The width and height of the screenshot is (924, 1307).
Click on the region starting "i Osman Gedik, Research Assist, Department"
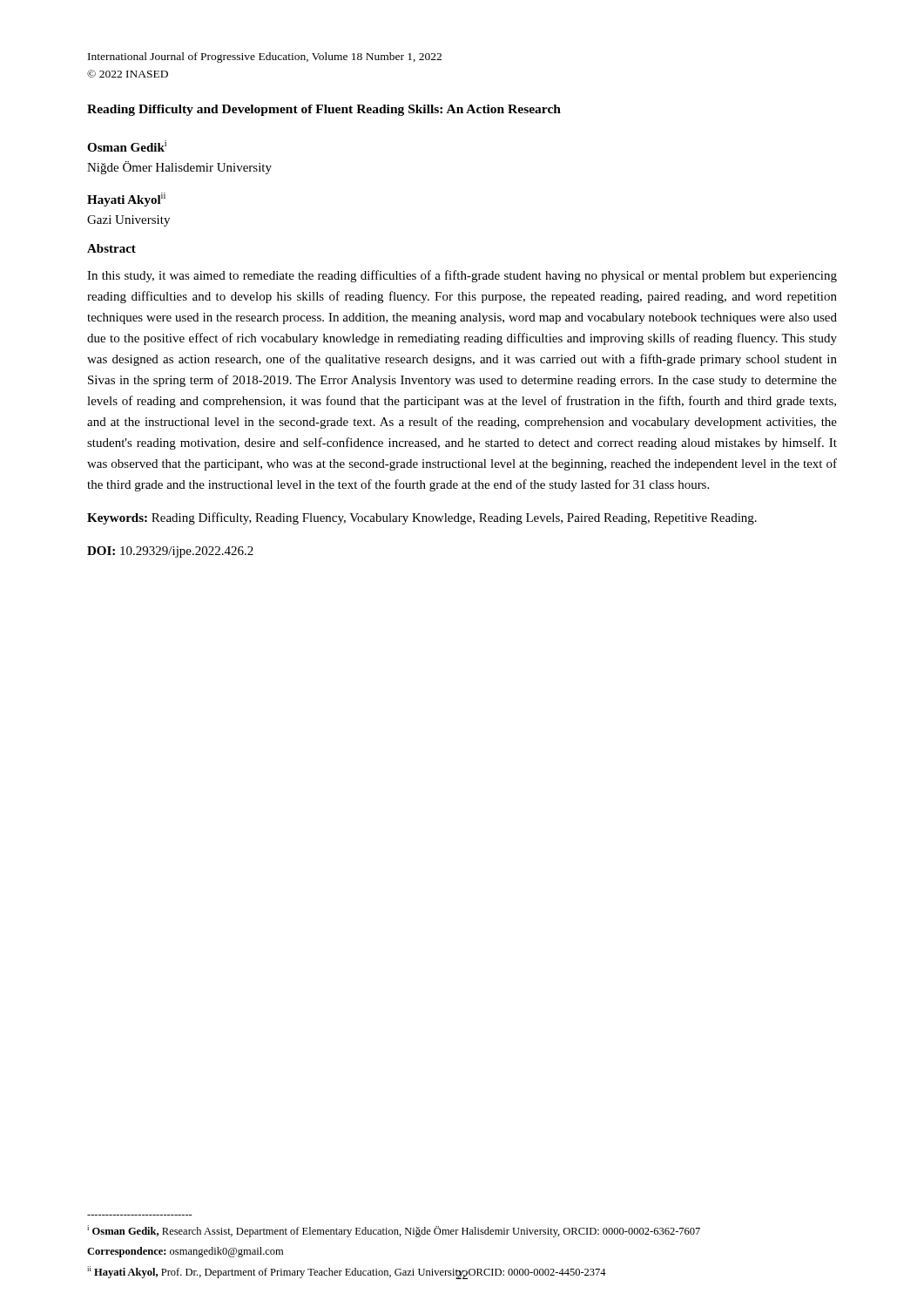click(x=462, y=1244)
